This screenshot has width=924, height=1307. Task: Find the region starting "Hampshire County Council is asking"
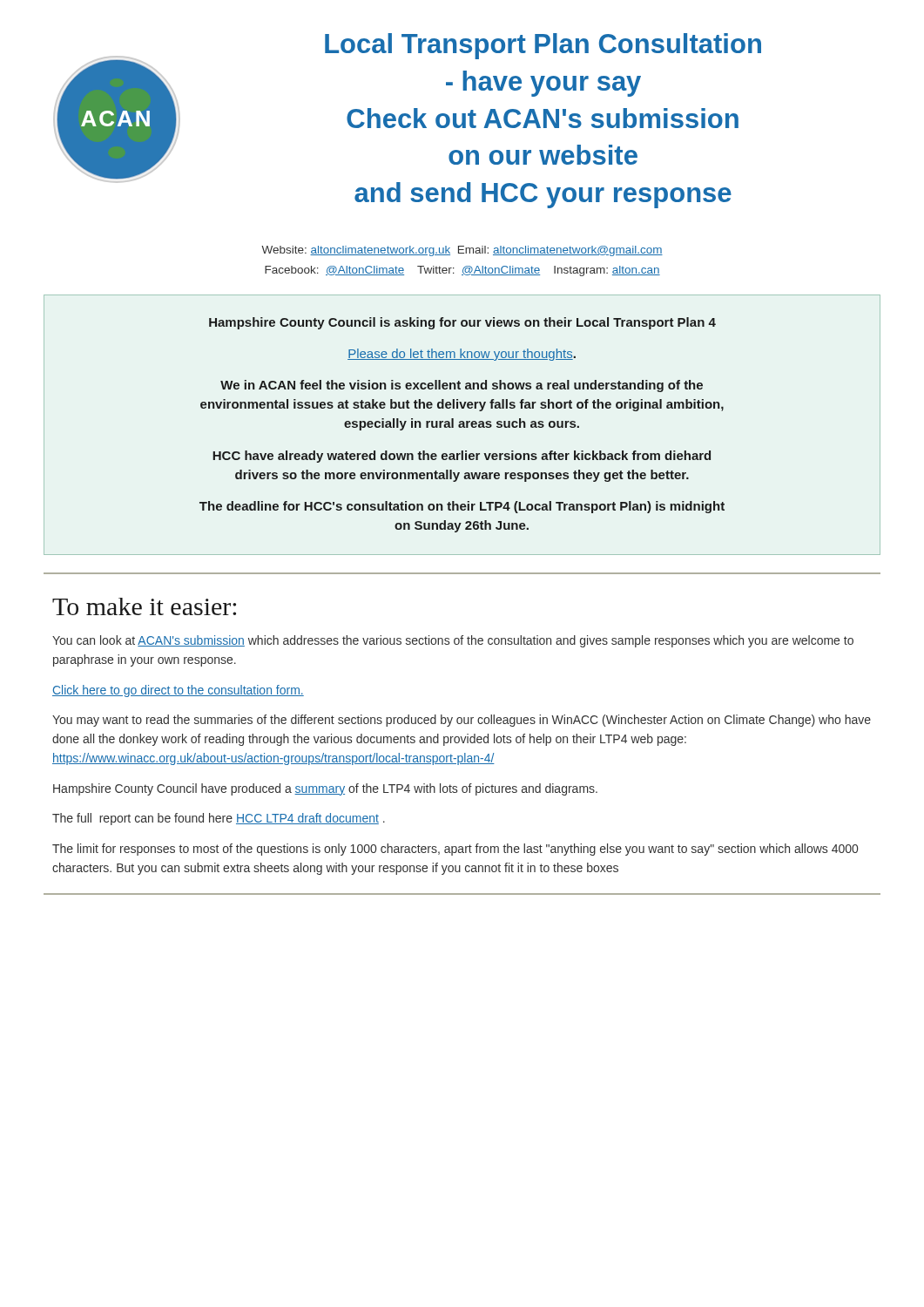click(462, 424)
